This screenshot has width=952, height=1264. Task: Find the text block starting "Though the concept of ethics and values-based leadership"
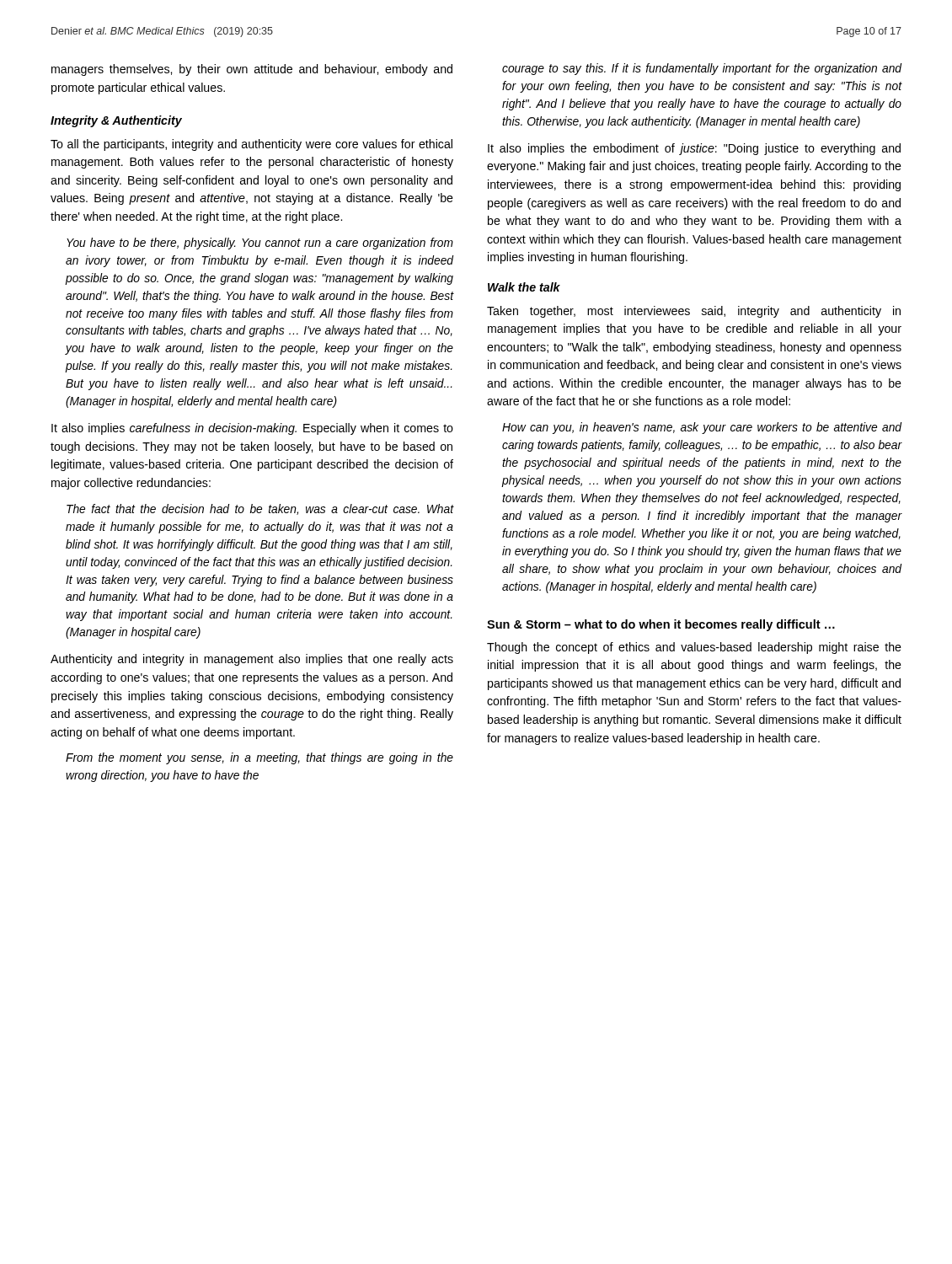(x=694, y=692)
